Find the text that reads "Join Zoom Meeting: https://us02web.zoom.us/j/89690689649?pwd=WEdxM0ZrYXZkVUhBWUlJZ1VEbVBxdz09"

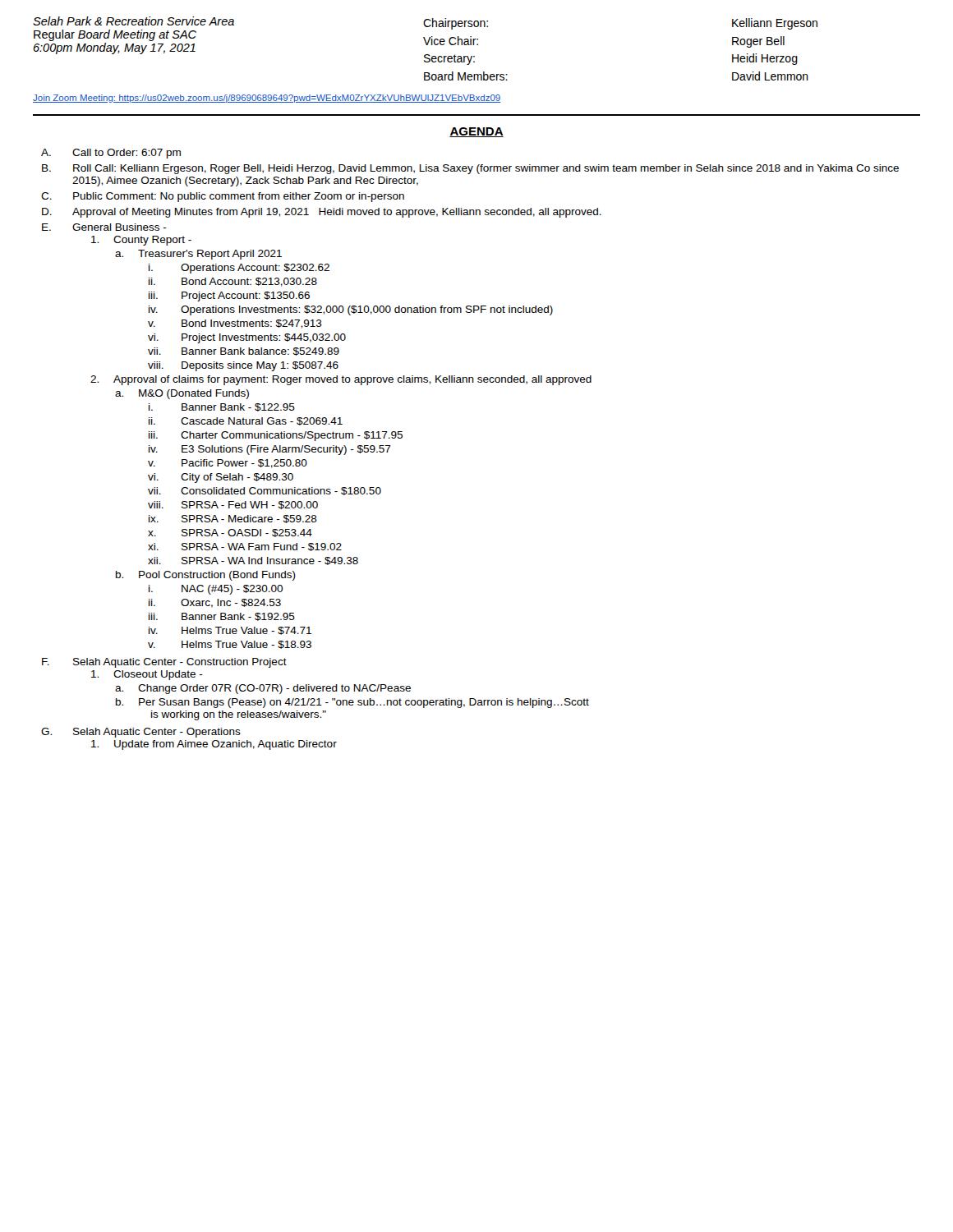coord(267,98)
